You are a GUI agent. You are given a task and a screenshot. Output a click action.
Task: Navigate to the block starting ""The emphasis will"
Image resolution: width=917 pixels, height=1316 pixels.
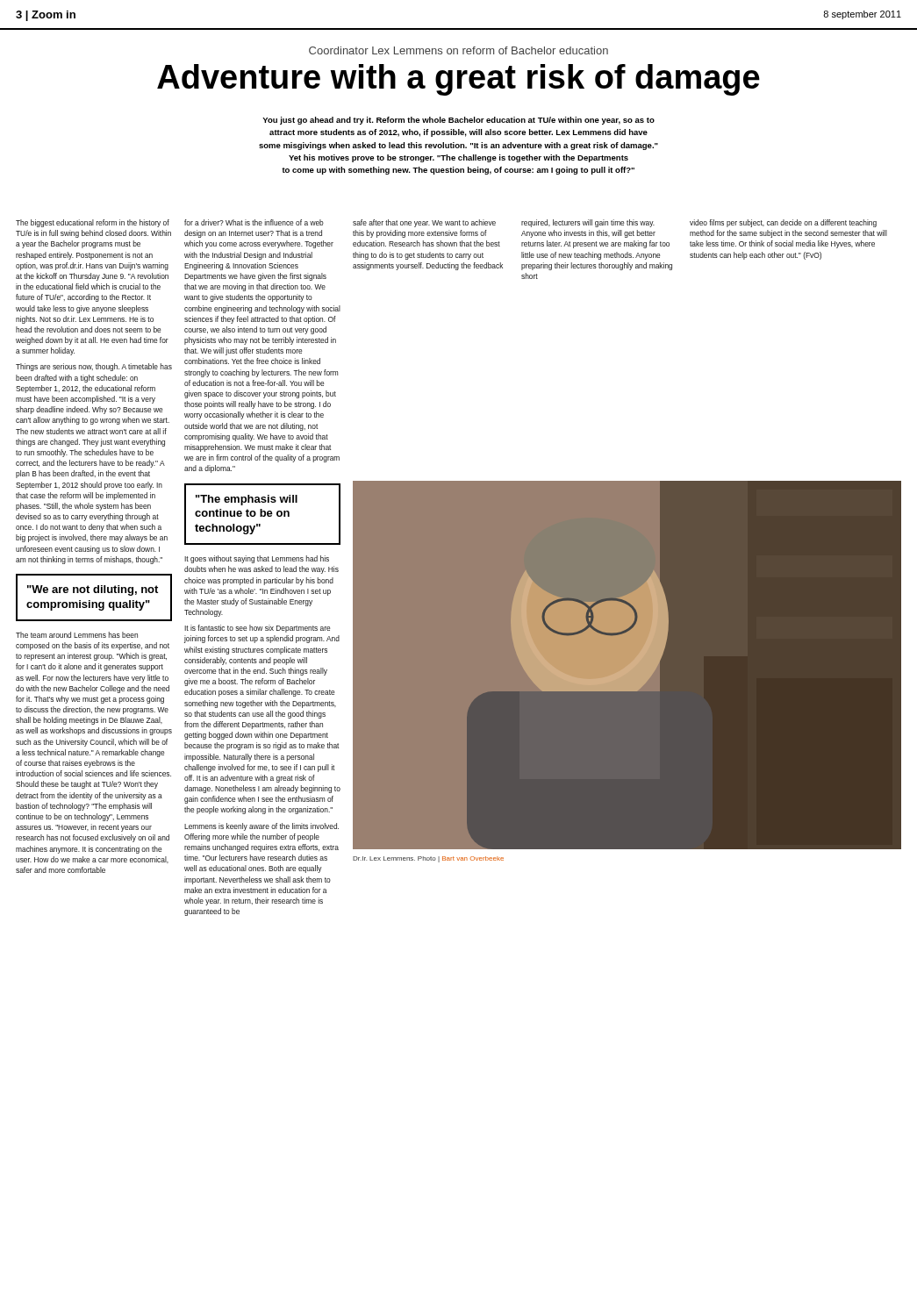click(x=246, y=513)
